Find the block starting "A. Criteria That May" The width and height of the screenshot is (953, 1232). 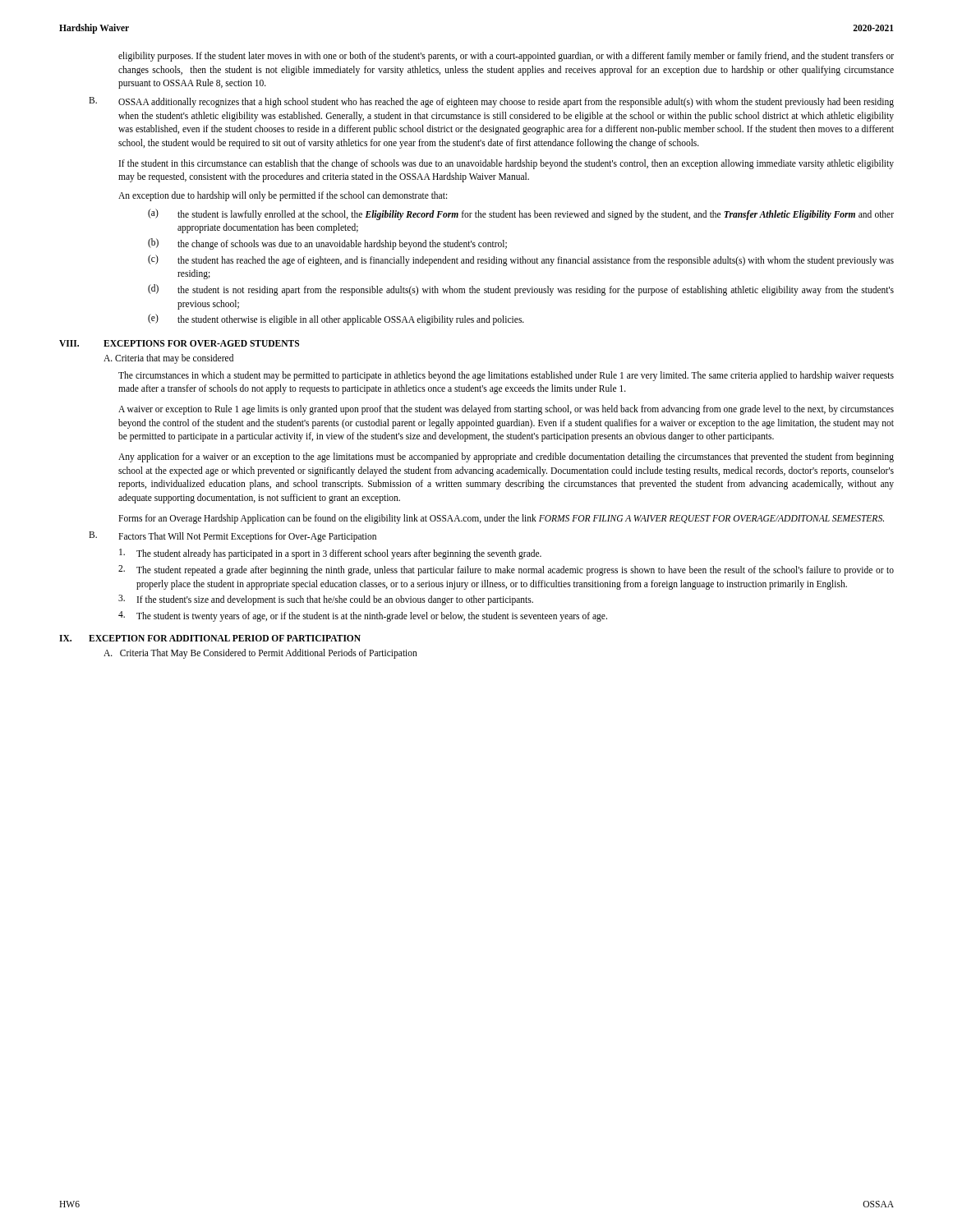[x=260, y=653]
